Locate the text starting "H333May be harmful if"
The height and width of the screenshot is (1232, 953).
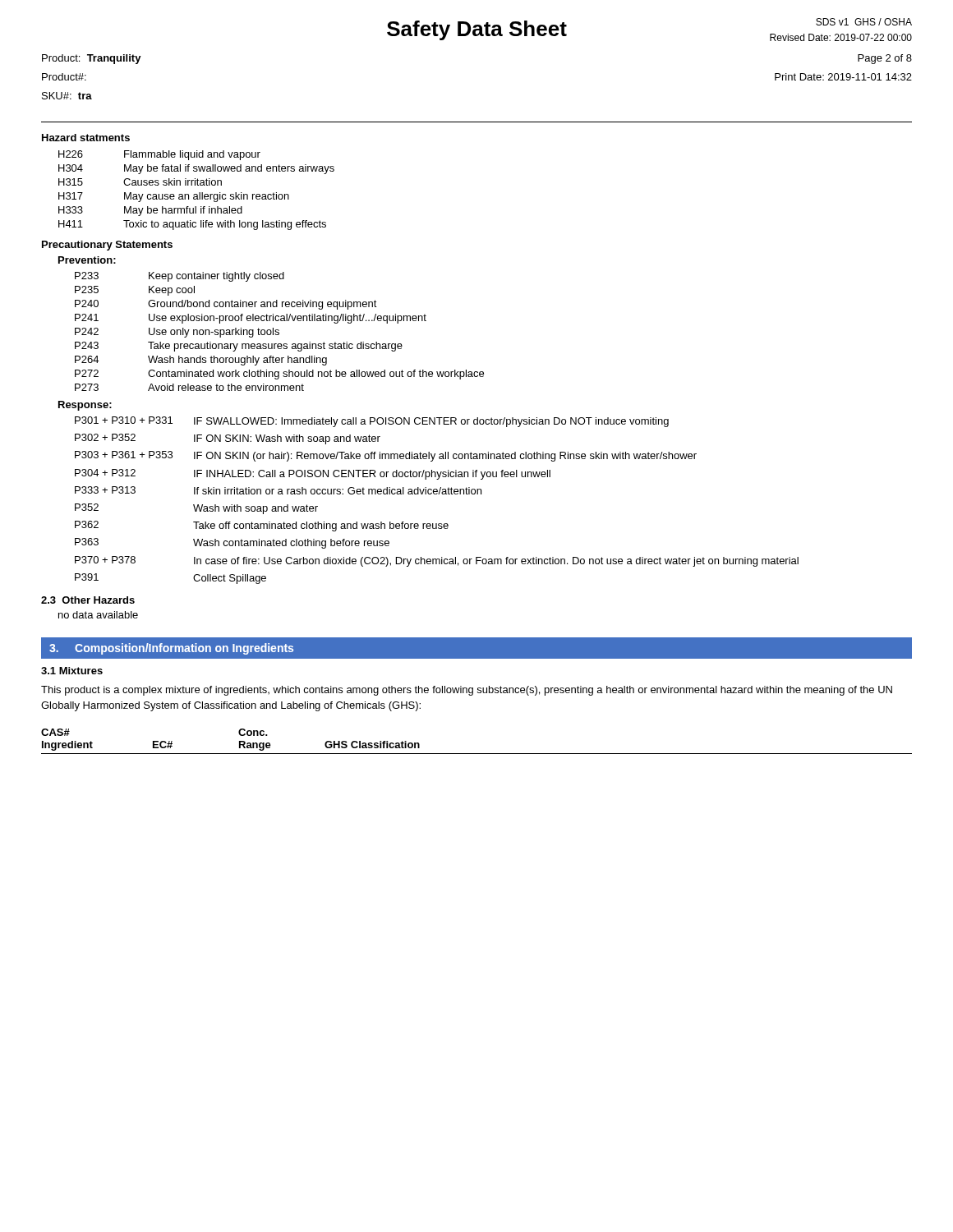pyautogui.click(x=150, y=211)
